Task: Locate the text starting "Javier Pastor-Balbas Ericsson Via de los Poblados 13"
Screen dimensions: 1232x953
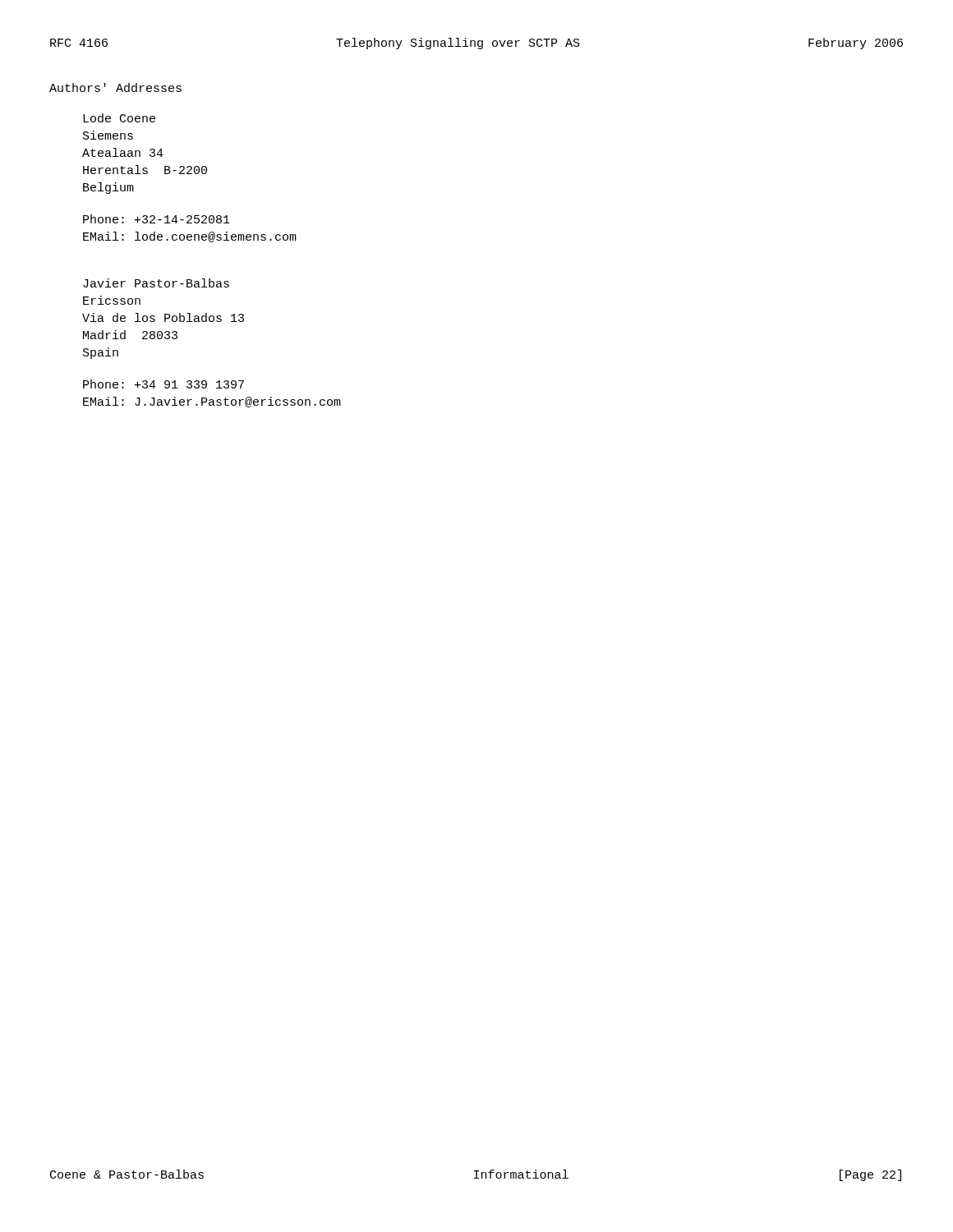Action: [x=163, y=319]
